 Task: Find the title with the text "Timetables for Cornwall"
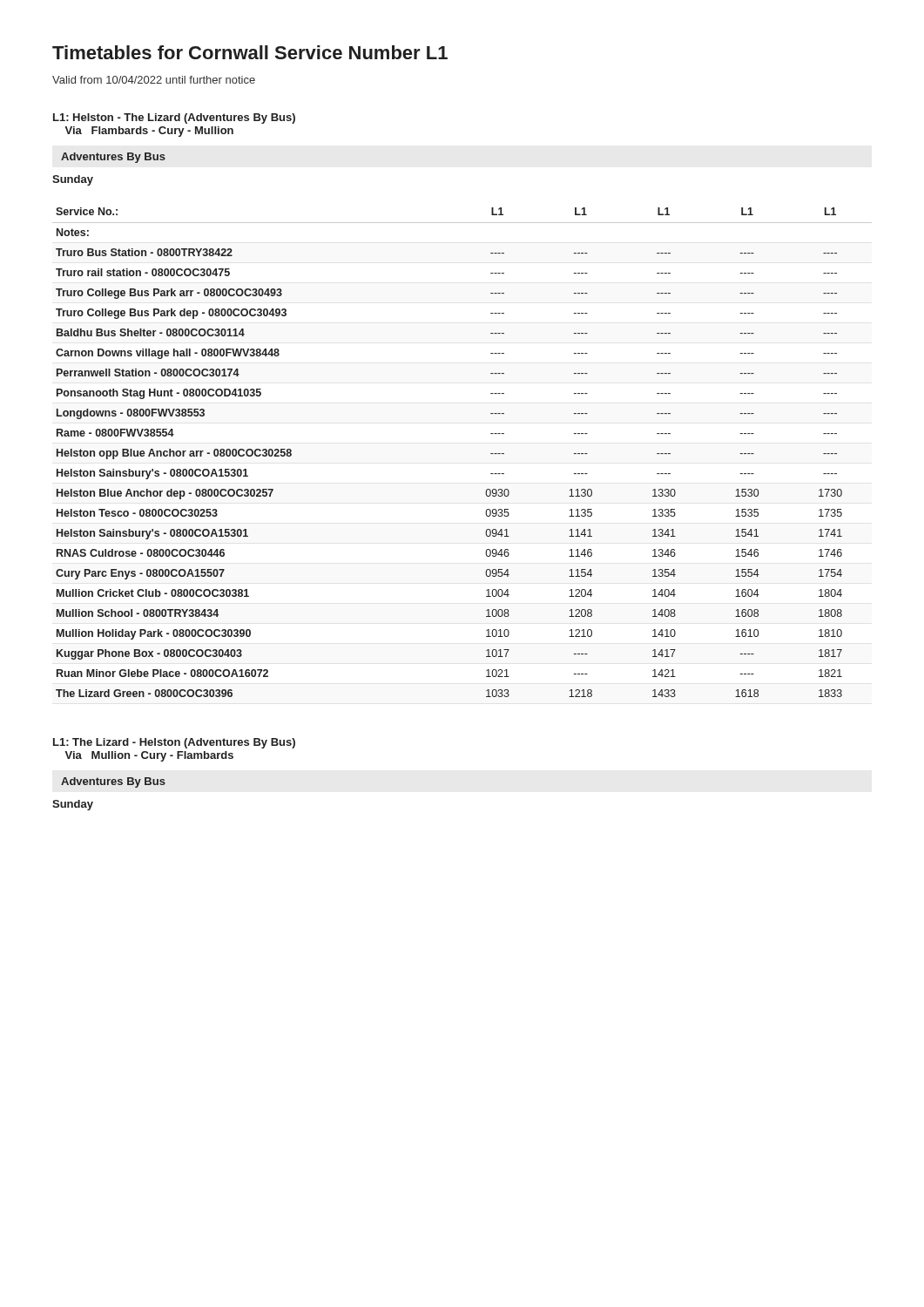pos(250,53)
